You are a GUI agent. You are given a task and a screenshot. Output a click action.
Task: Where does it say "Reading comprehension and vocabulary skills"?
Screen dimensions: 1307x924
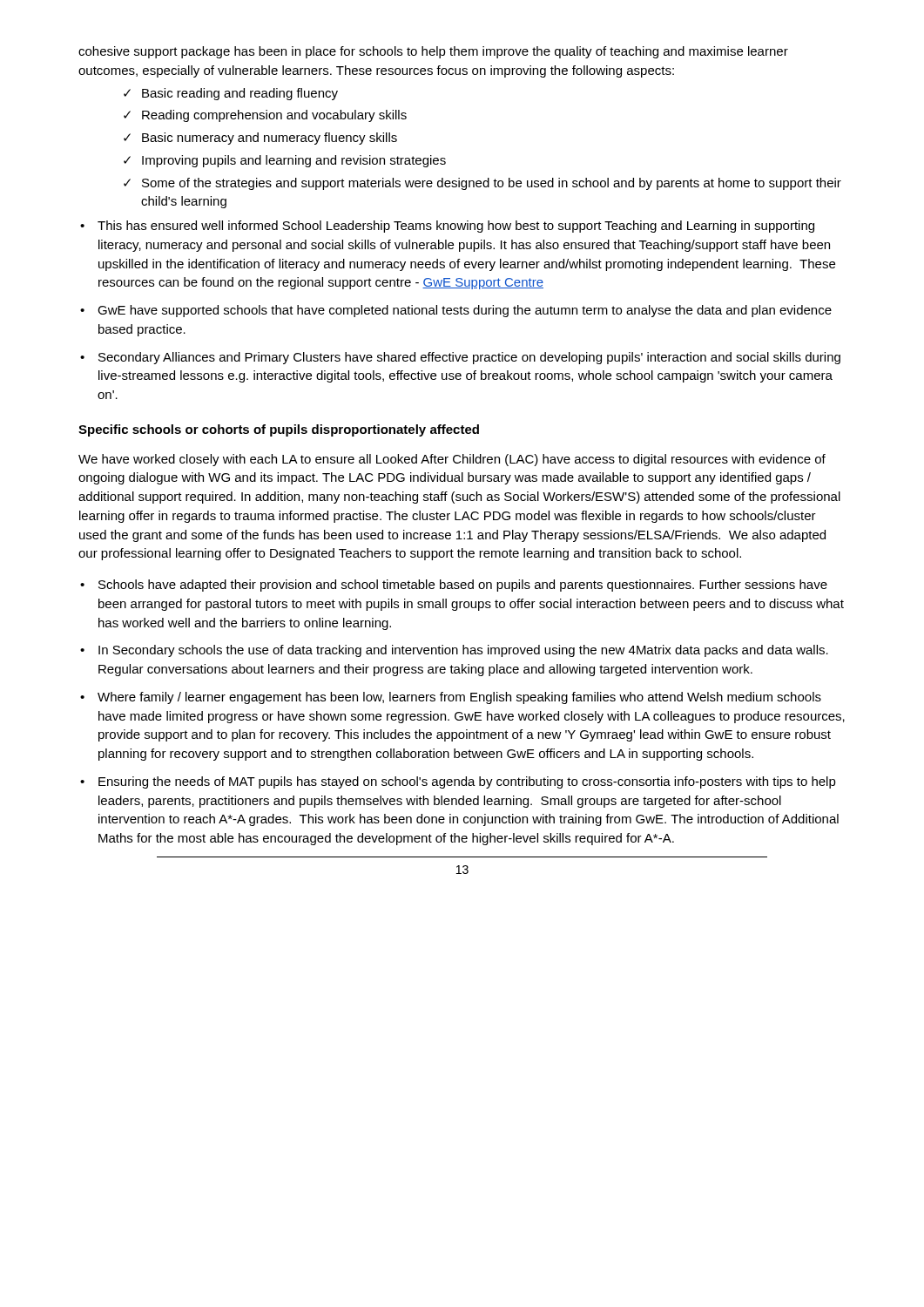[274, 115]
